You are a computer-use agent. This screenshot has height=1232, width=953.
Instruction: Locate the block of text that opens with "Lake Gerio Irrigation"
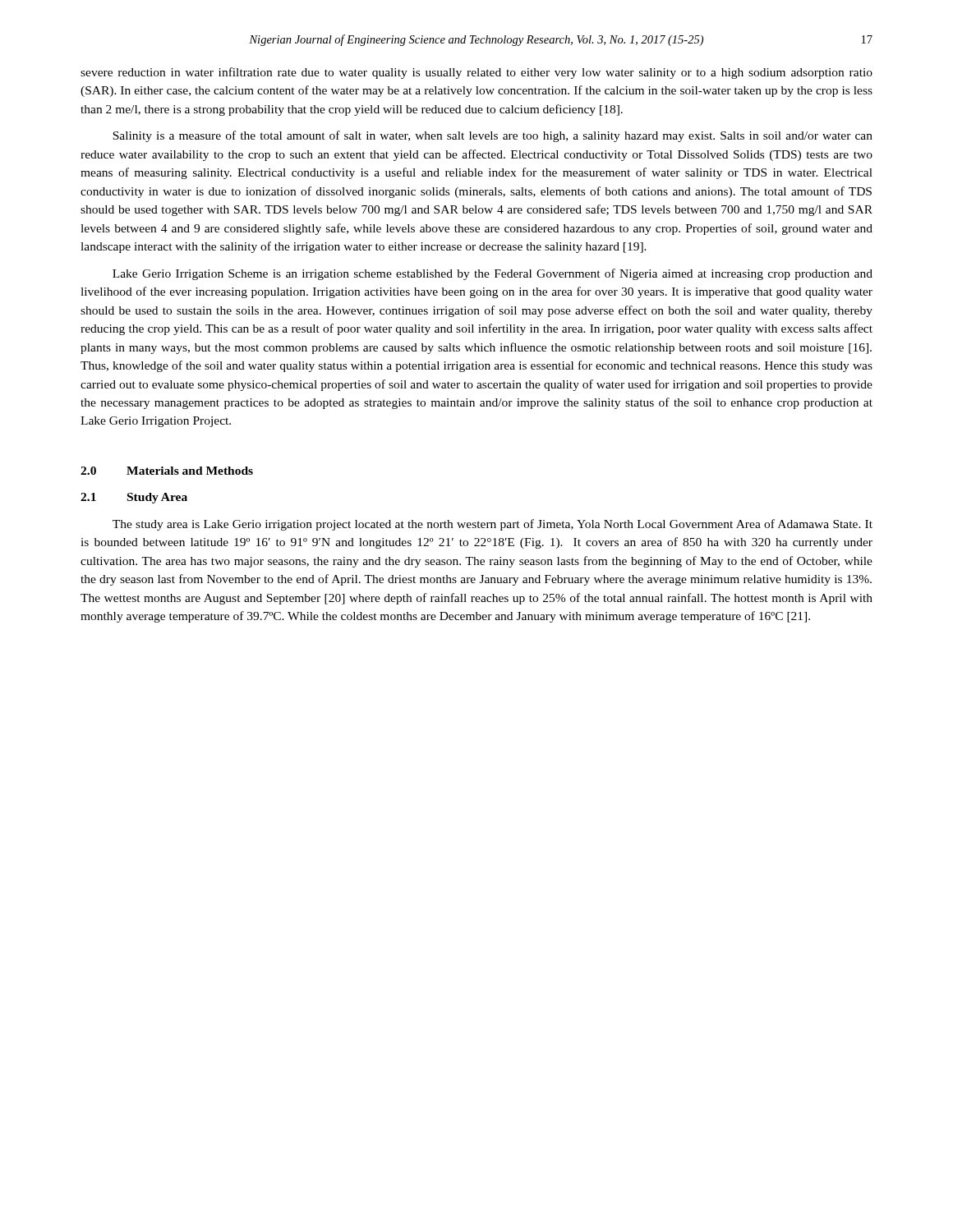tap(476, 347)
